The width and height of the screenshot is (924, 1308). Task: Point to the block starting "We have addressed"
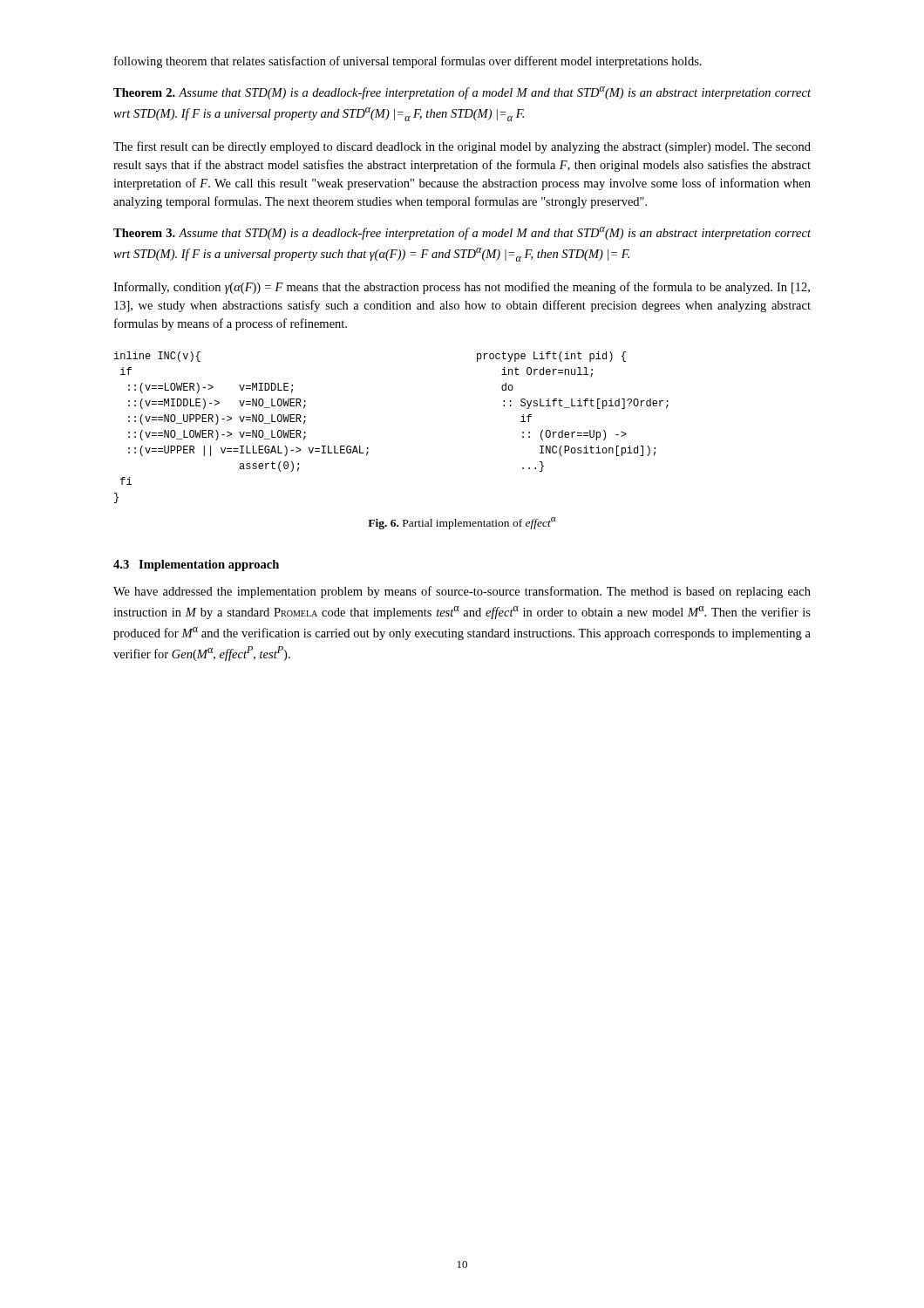click(x=462, y=623)
